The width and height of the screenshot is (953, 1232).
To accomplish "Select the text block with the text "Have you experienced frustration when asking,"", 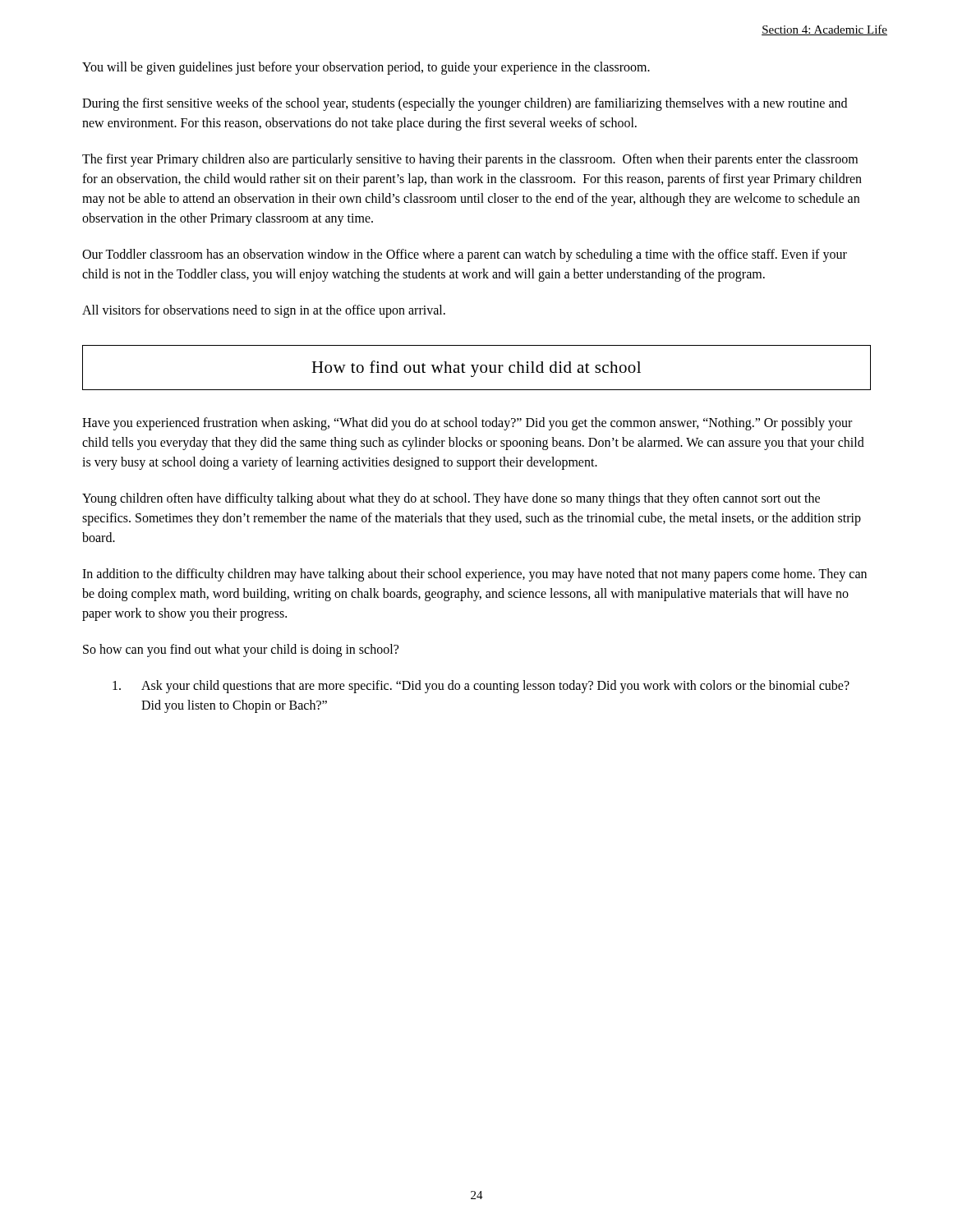I will click(x=473, y=442).
